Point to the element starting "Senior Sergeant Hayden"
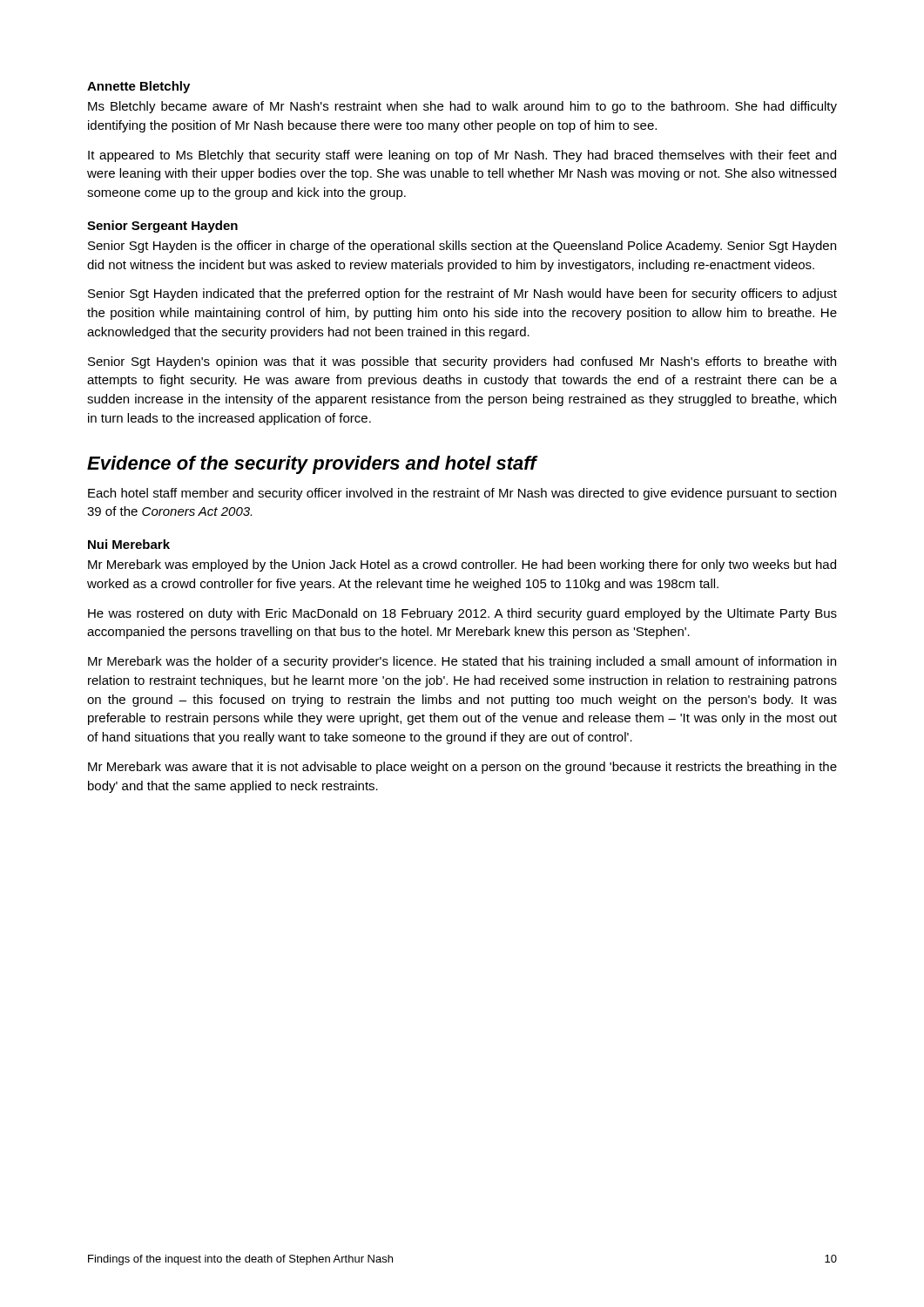The width and height of the screenshot is (924, 1307). tap(163, 225)
